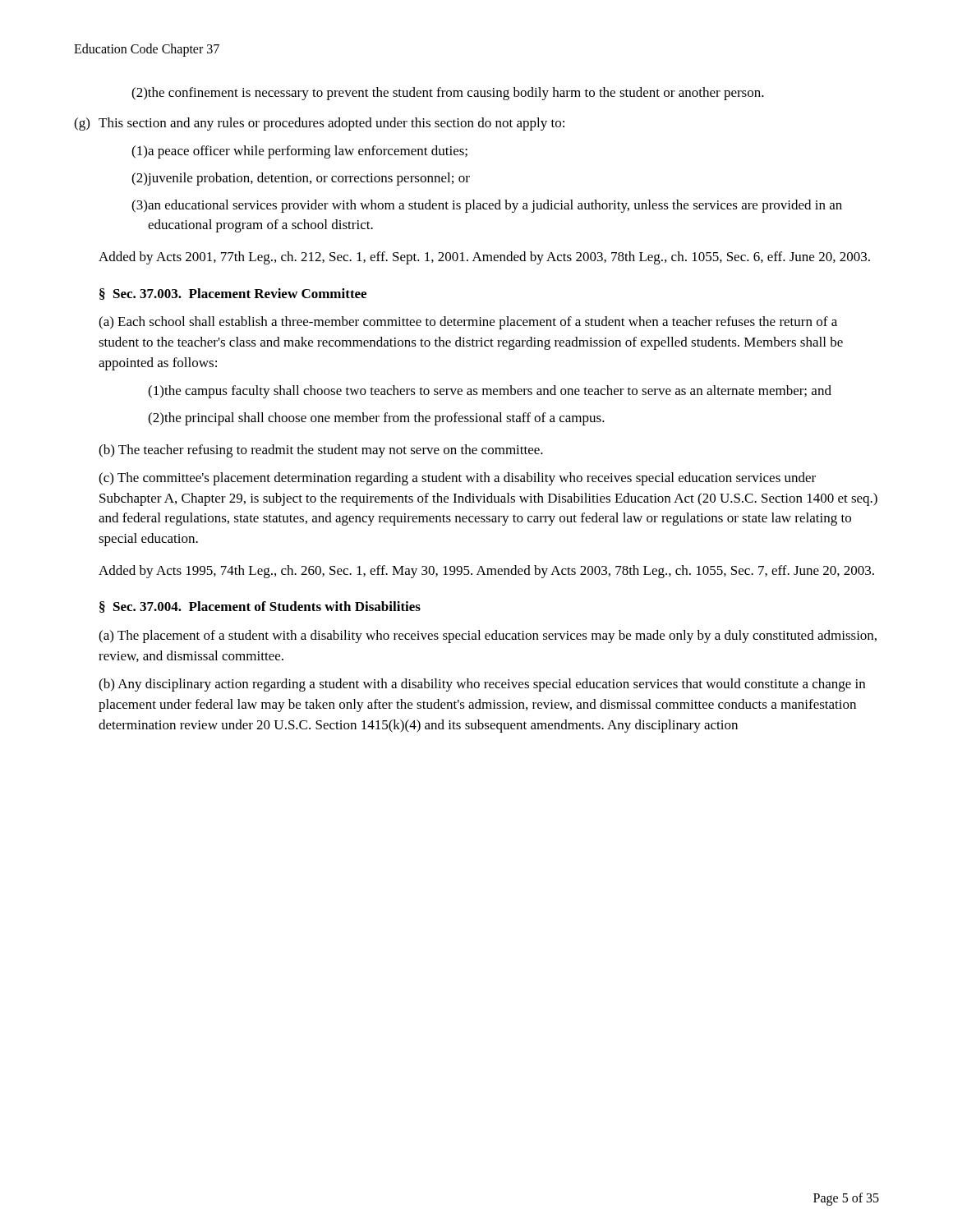Locate the block starting "§ Sec. 37.004."

[x=260, y=607]
